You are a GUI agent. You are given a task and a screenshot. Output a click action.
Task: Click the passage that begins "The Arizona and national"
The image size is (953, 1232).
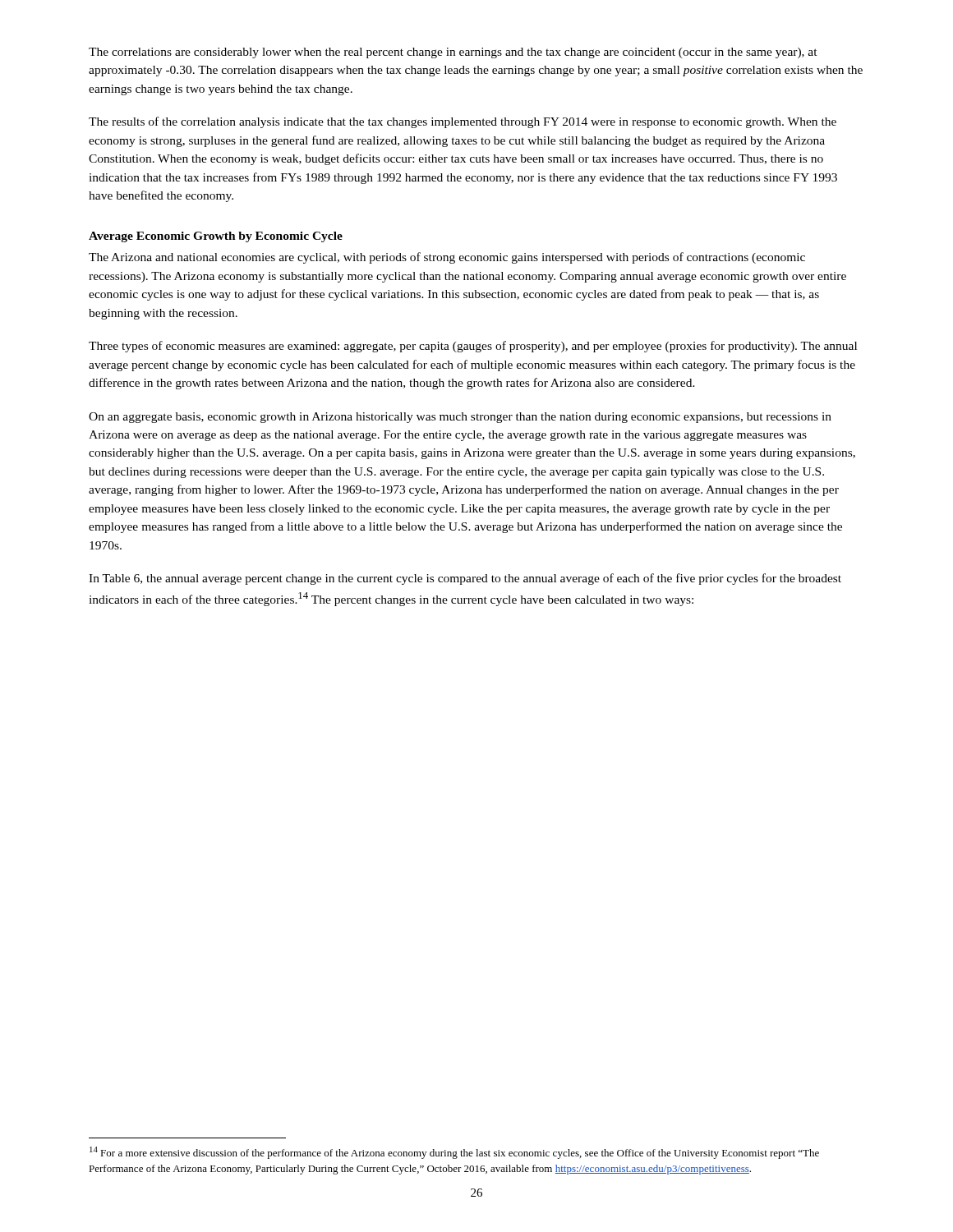468,285
